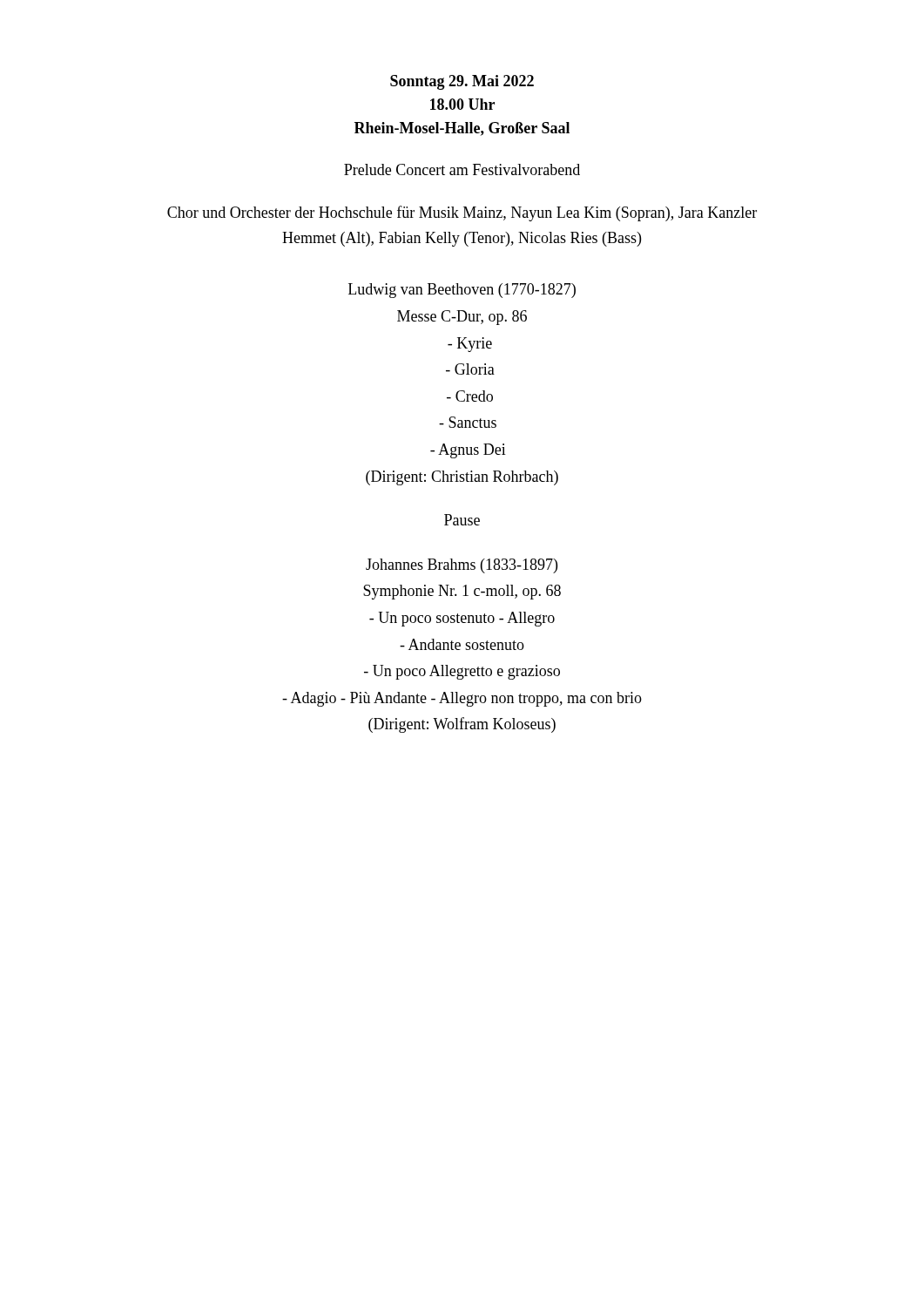
Task: Navigate to the region starting "Ludwig van Beethoven (1770-1827) Messe C-Dur, op."
Action: [462, 383]
